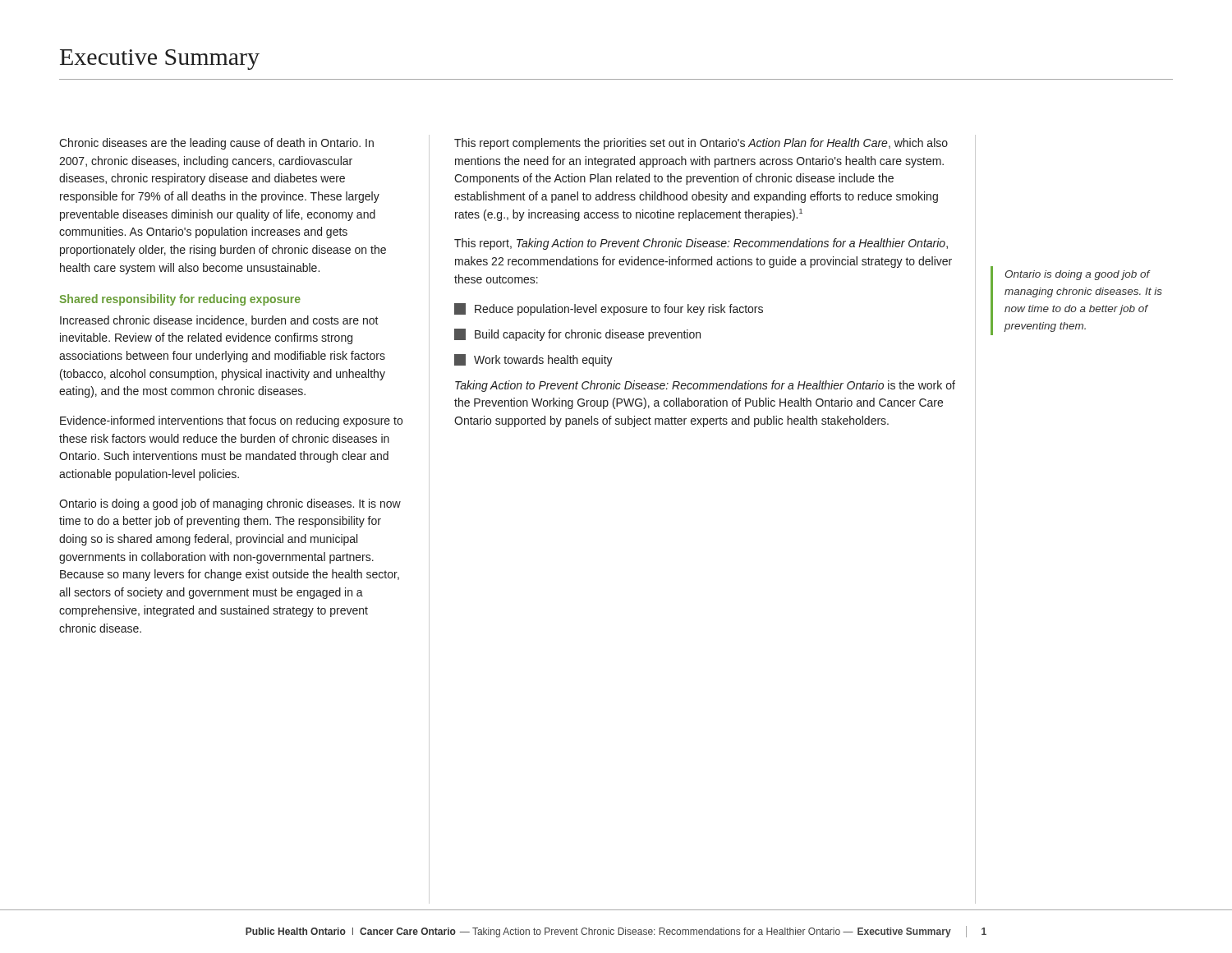Navigate to the text starting "Build capacity for chronic disease prevention"

click(578, 334)
